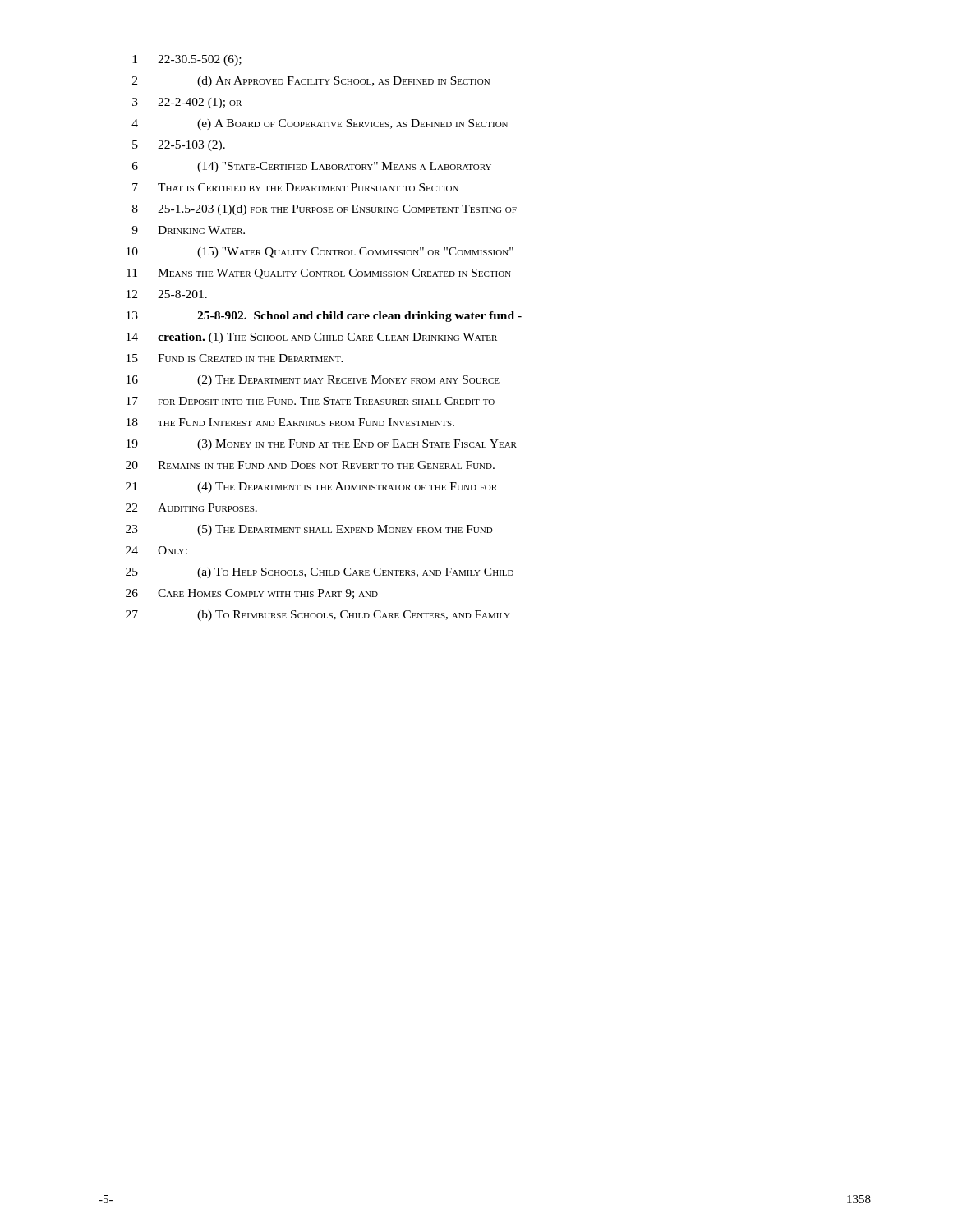
Task: Click on the element starting "2 (d) An Approved Facility School,"
Action: pos(485,81)
